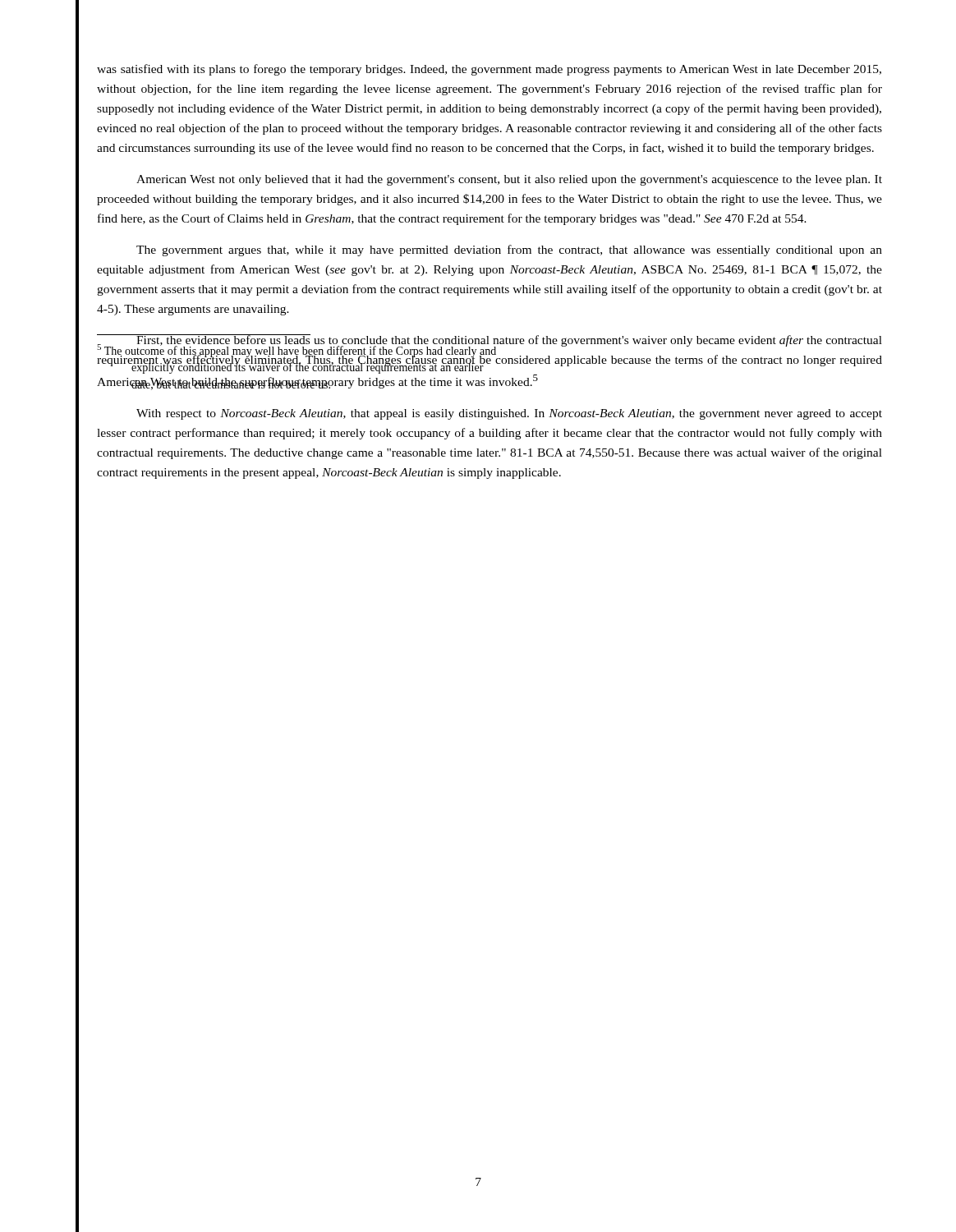Select the text block with the text "was satisfied with its plans to forego the"
Image resolution: width=956 pixels, height=1232 pixels.
pos(490,108)
